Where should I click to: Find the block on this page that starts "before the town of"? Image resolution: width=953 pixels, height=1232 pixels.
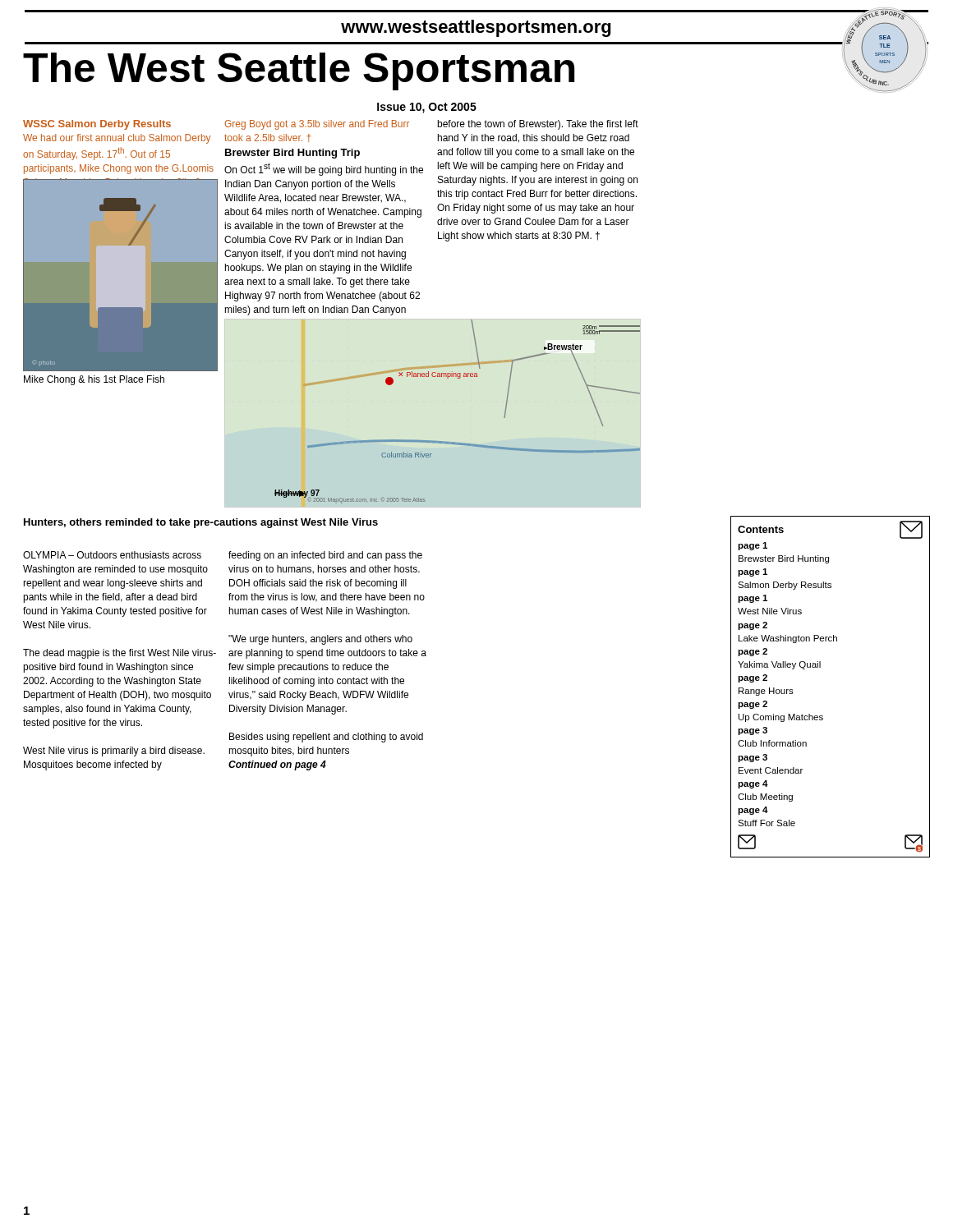coord(538,180)
